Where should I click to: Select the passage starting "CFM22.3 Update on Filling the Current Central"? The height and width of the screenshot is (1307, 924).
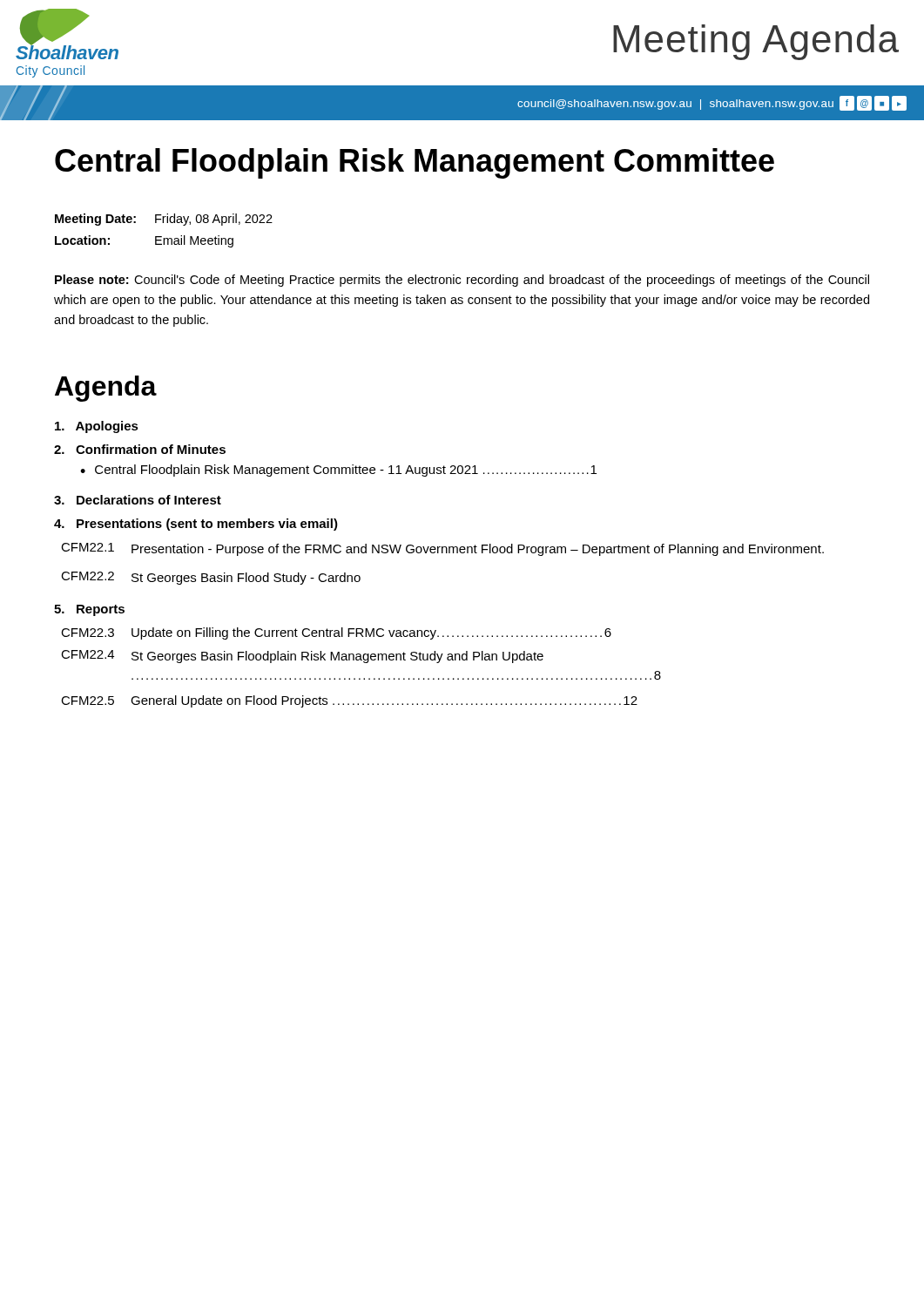click(466, 632)
